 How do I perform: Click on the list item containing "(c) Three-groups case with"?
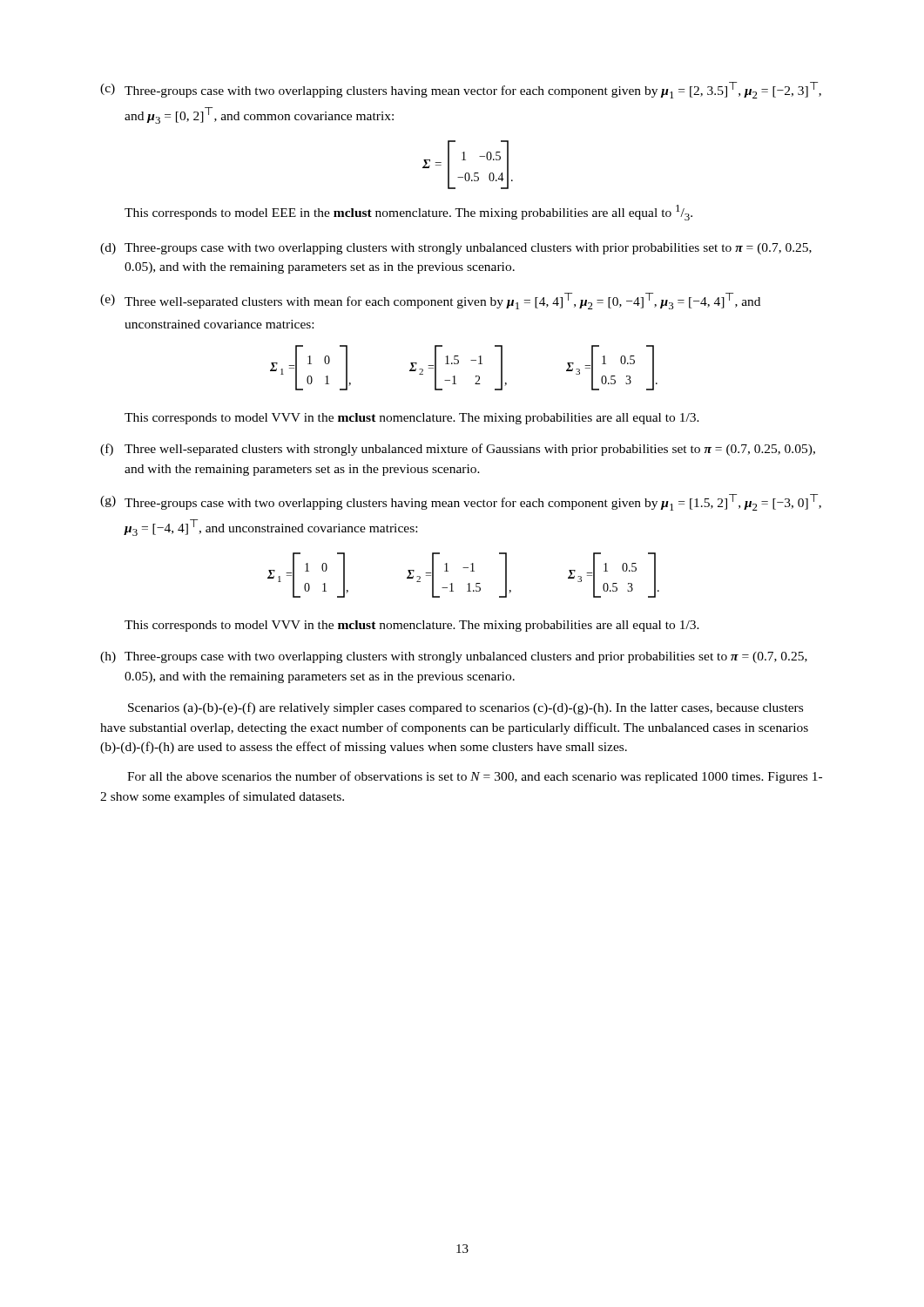462,152
